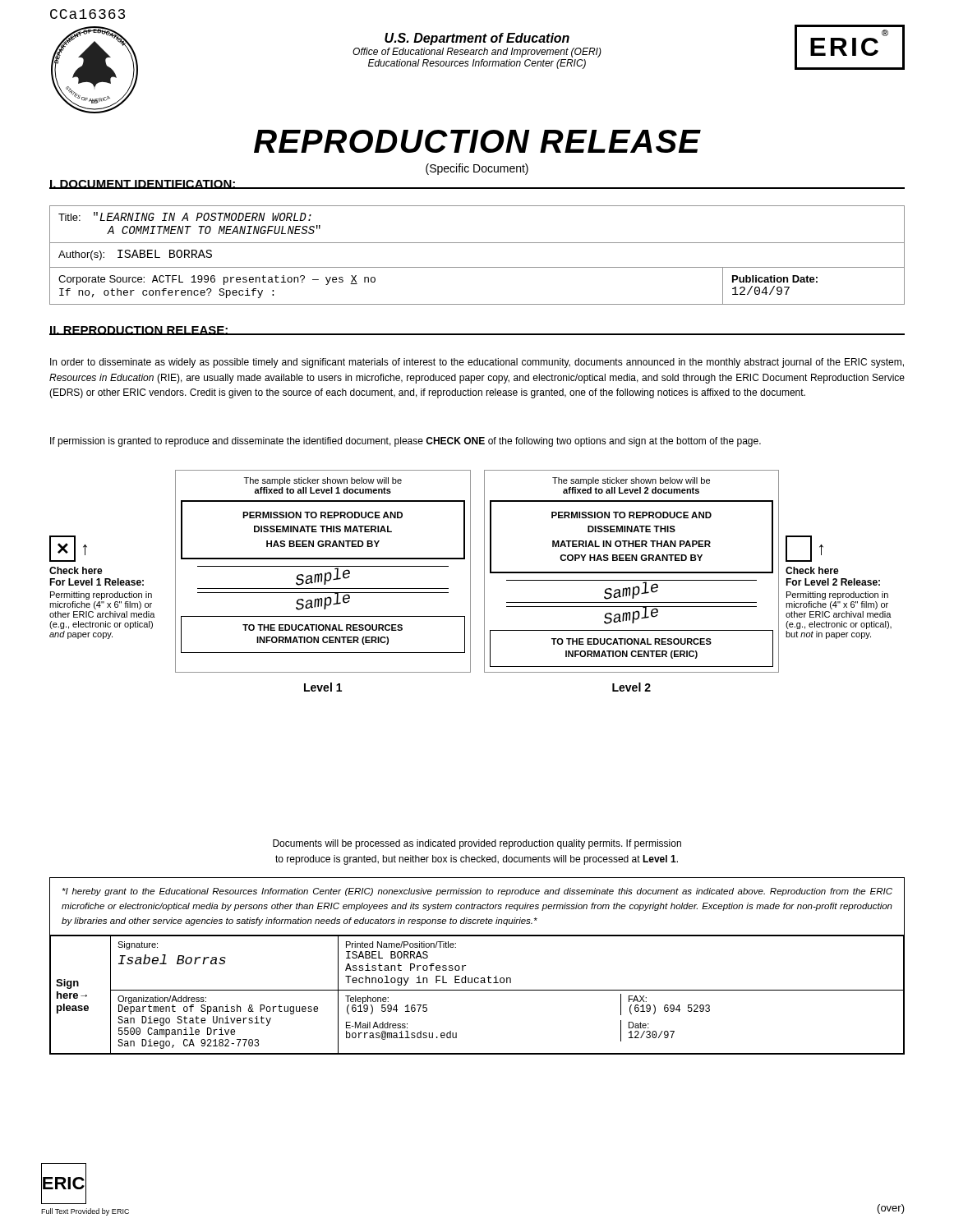The width and height of the screenshot is (954, 1232).
Task: Navigate to the text block starting "If permission is granted"
Action: [x=405, y=441]
